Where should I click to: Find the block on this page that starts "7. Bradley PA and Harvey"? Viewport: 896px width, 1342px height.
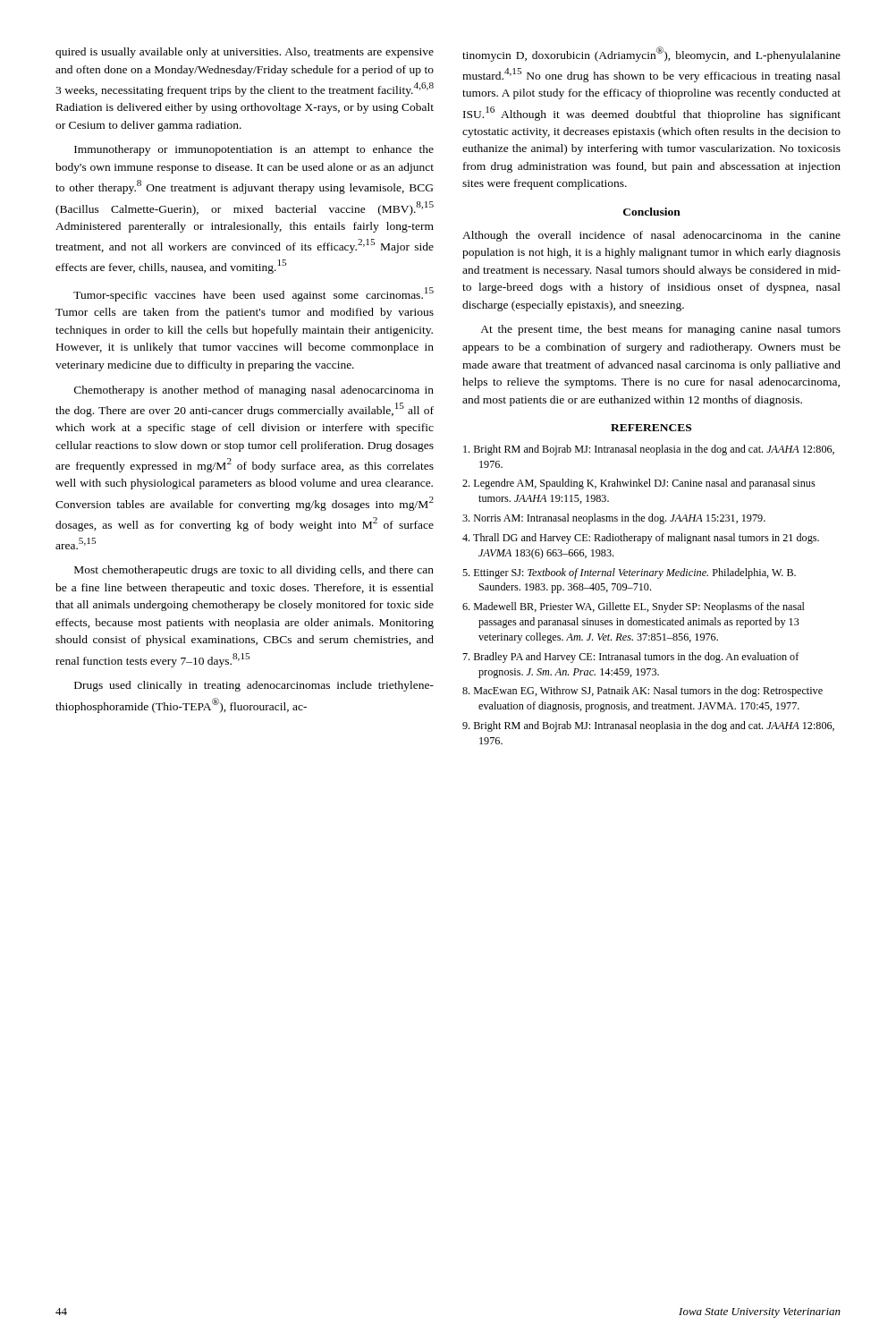click(x=631, y=664)
